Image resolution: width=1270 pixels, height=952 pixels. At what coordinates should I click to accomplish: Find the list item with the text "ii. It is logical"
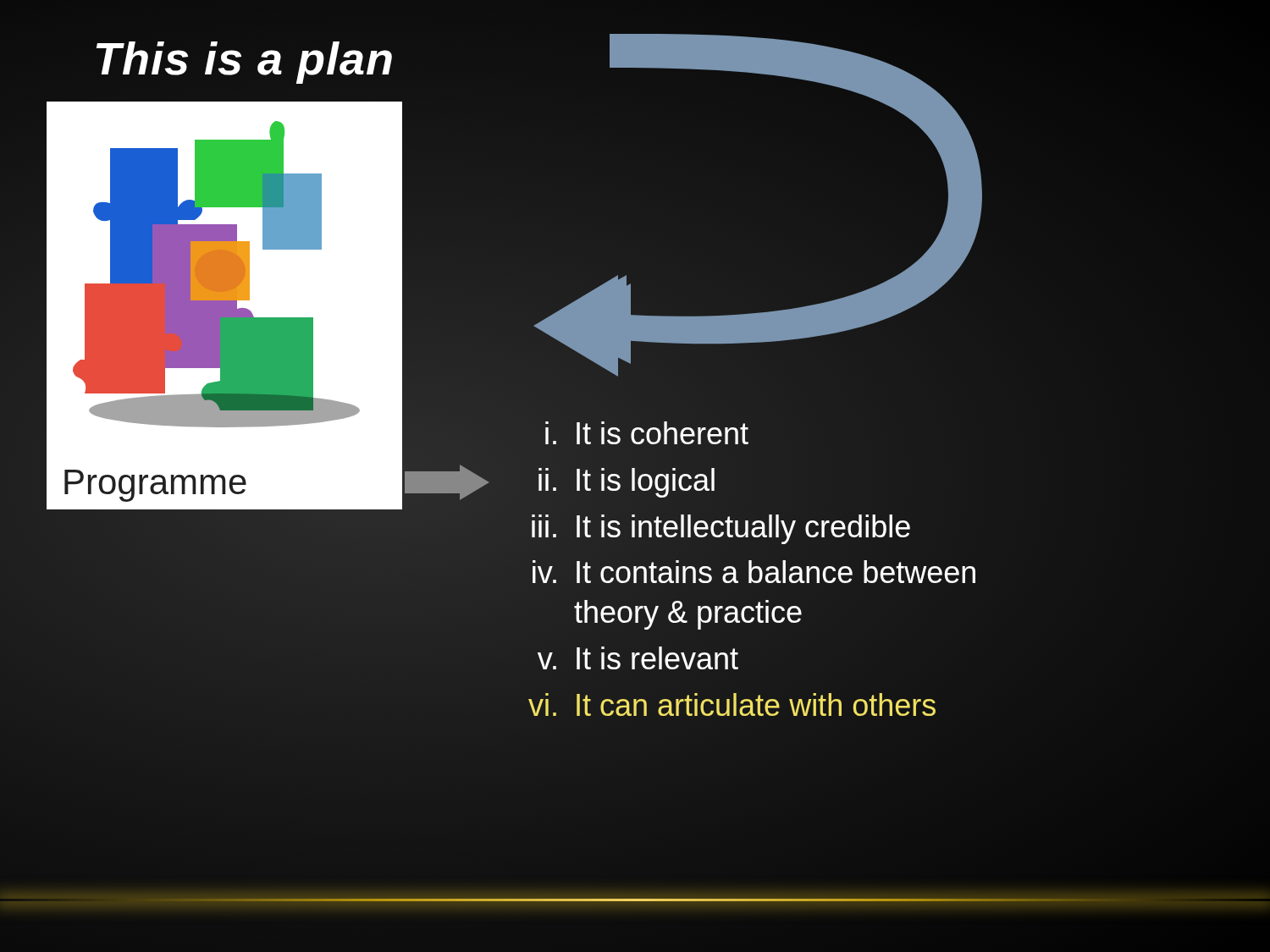604,481
